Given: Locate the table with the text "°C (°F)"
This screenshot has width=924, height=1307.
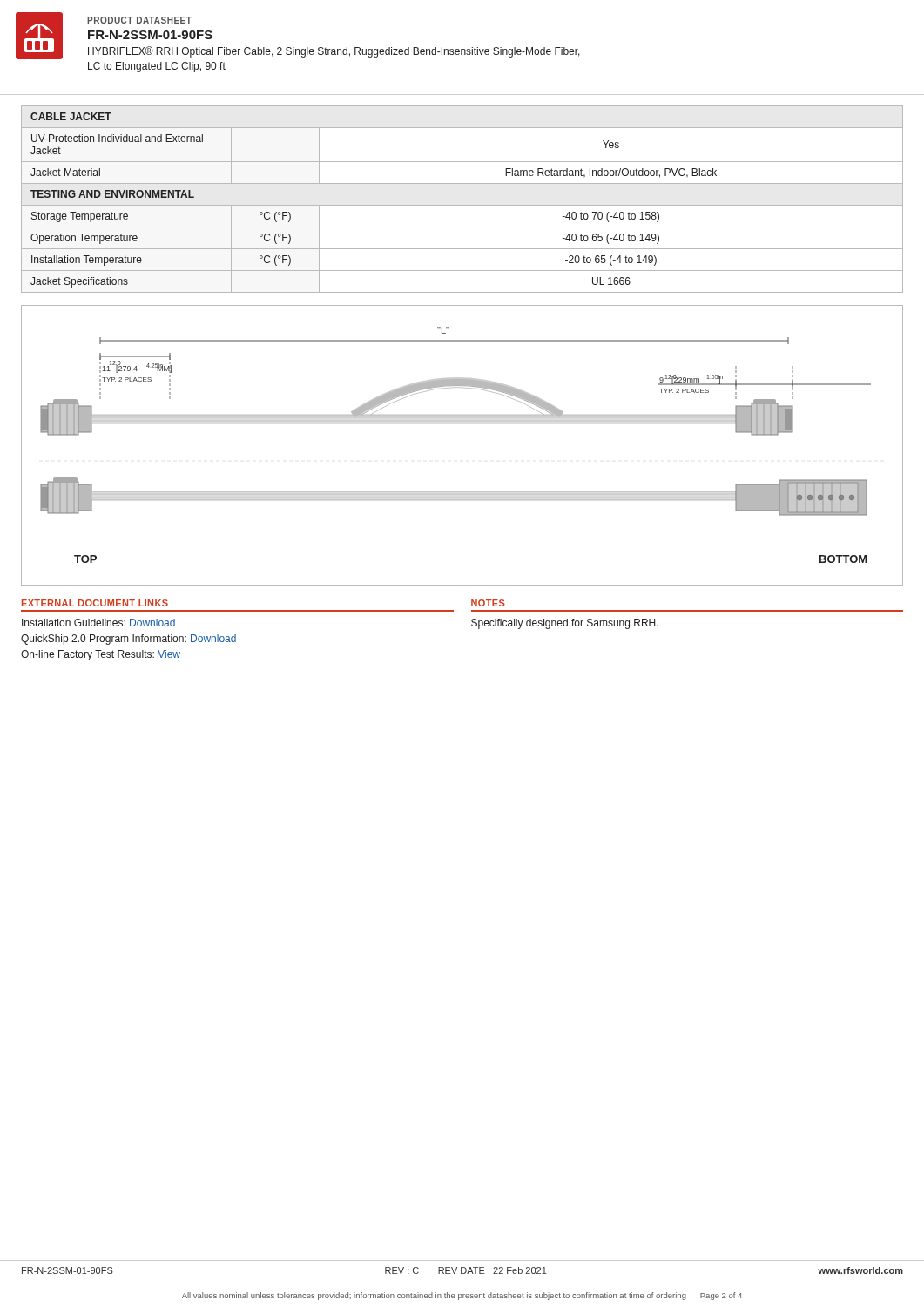Looking at the screenshot, I should 462,199.
